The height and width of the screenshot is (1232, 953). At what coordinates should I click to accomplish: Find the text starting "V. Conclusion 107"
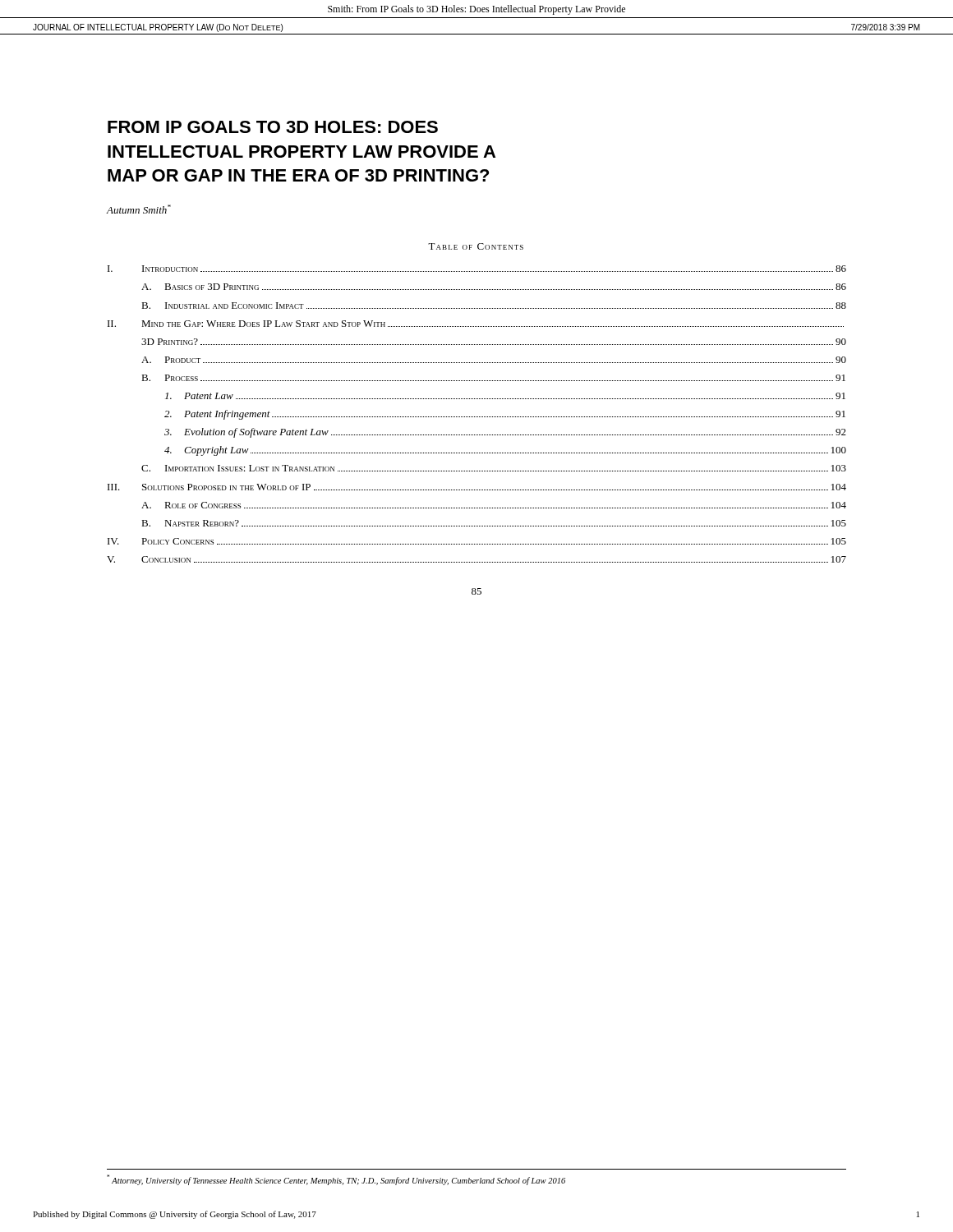(476, 559)
